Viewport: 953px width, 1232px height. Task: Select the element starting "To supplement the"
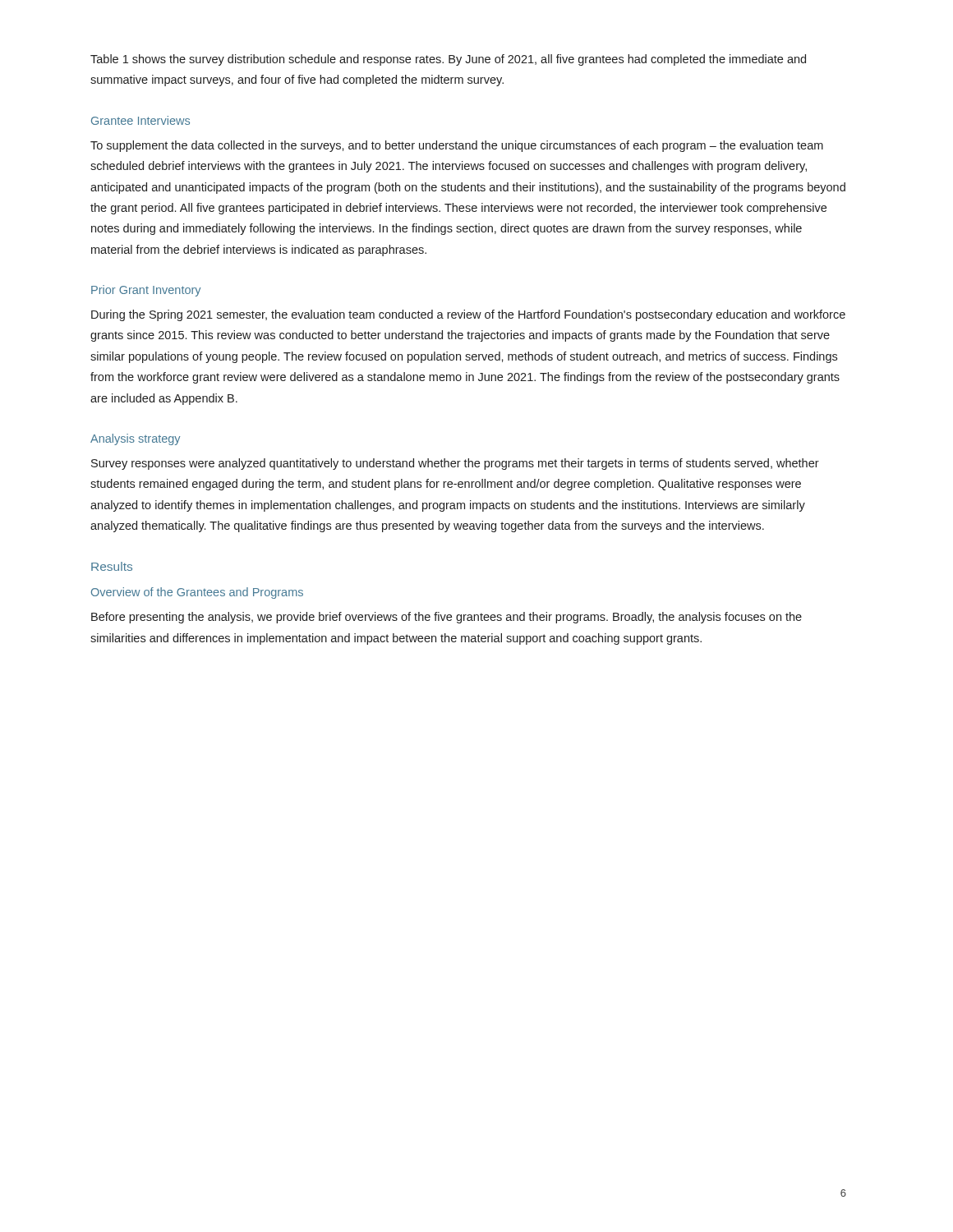[468, 197]
